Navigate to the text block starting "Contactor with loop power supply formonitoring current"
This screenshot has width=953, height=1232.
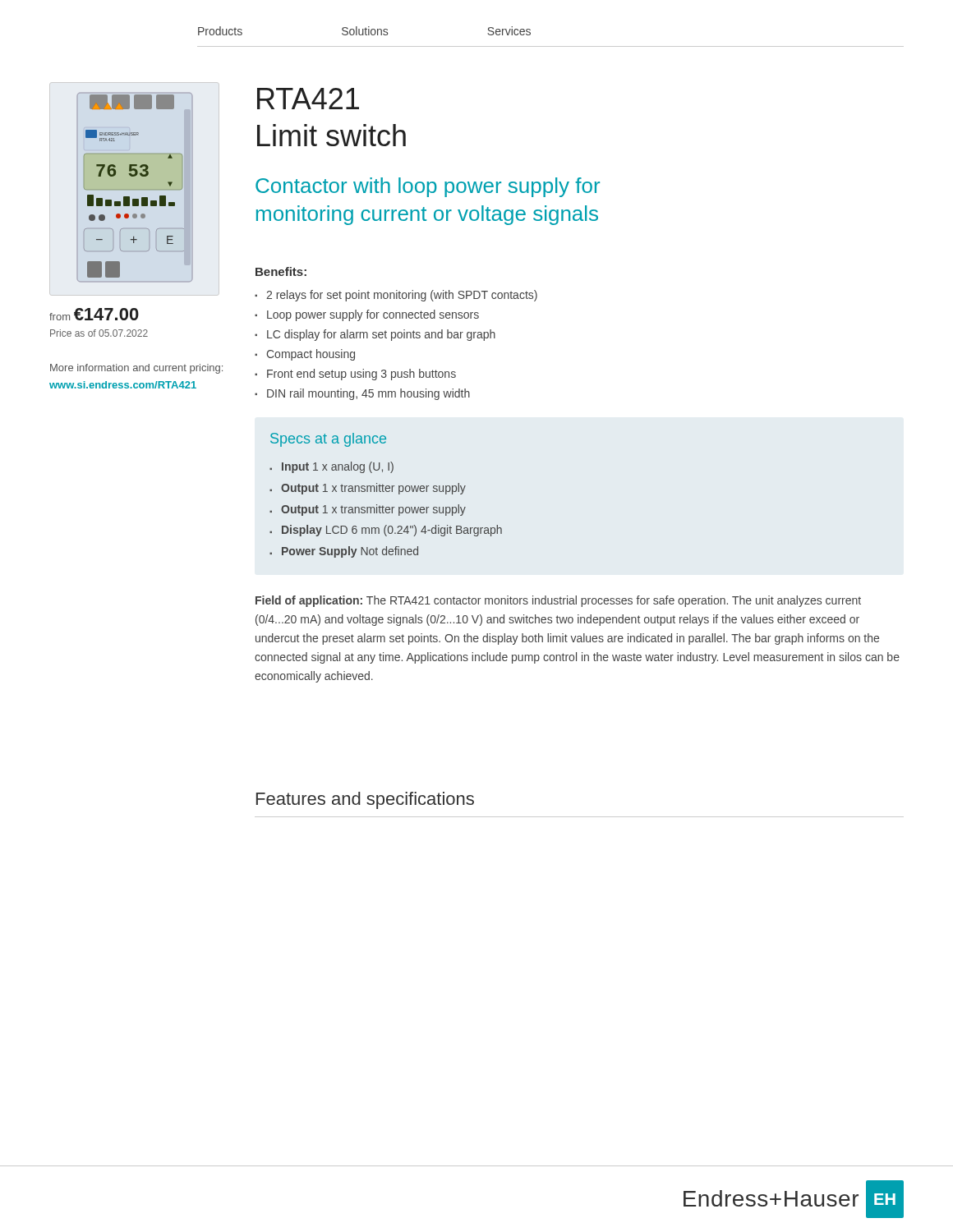coord(579,200)
